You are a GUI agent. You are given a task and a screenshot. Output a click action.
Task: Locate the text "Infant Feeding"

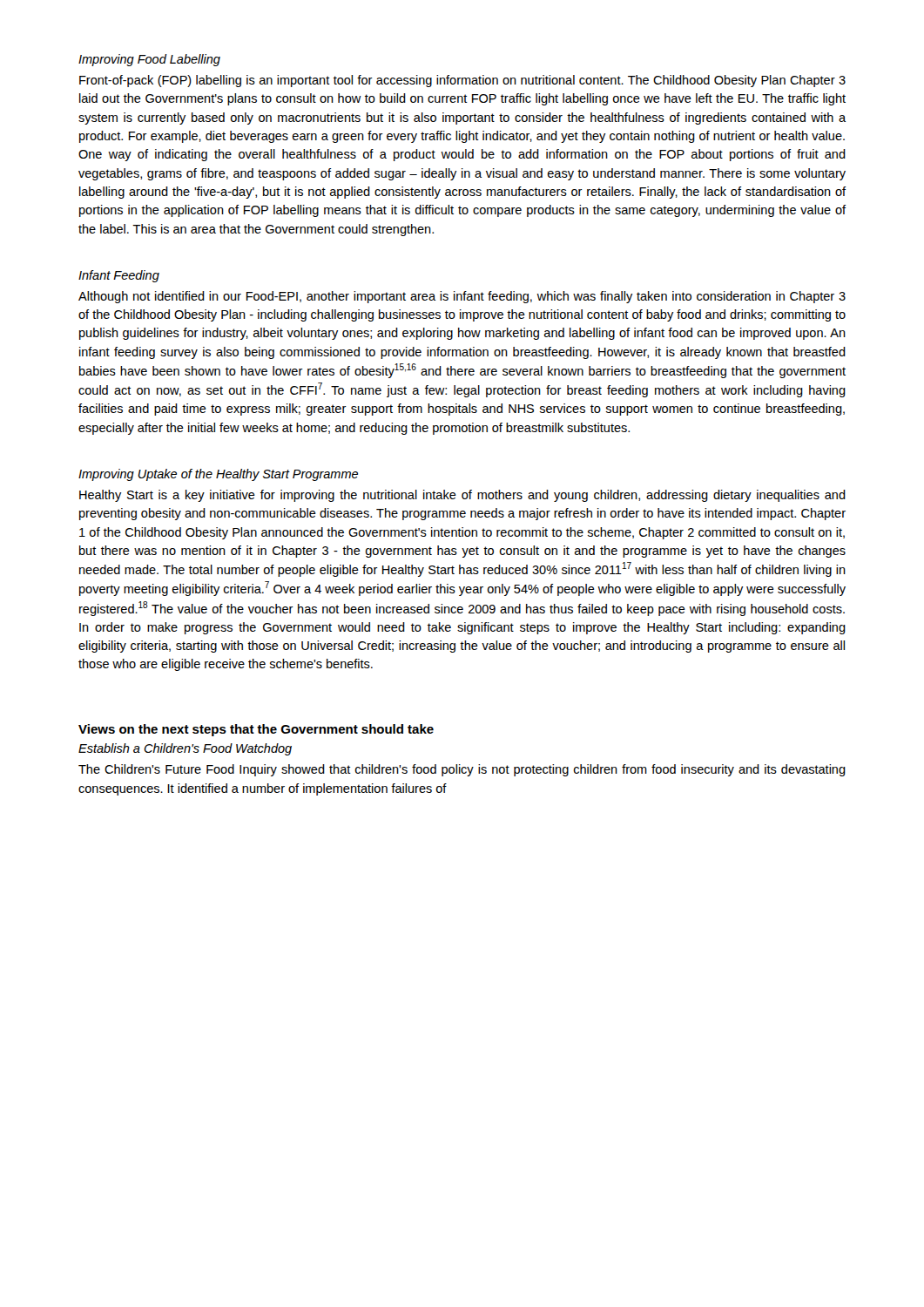point(119,275)
